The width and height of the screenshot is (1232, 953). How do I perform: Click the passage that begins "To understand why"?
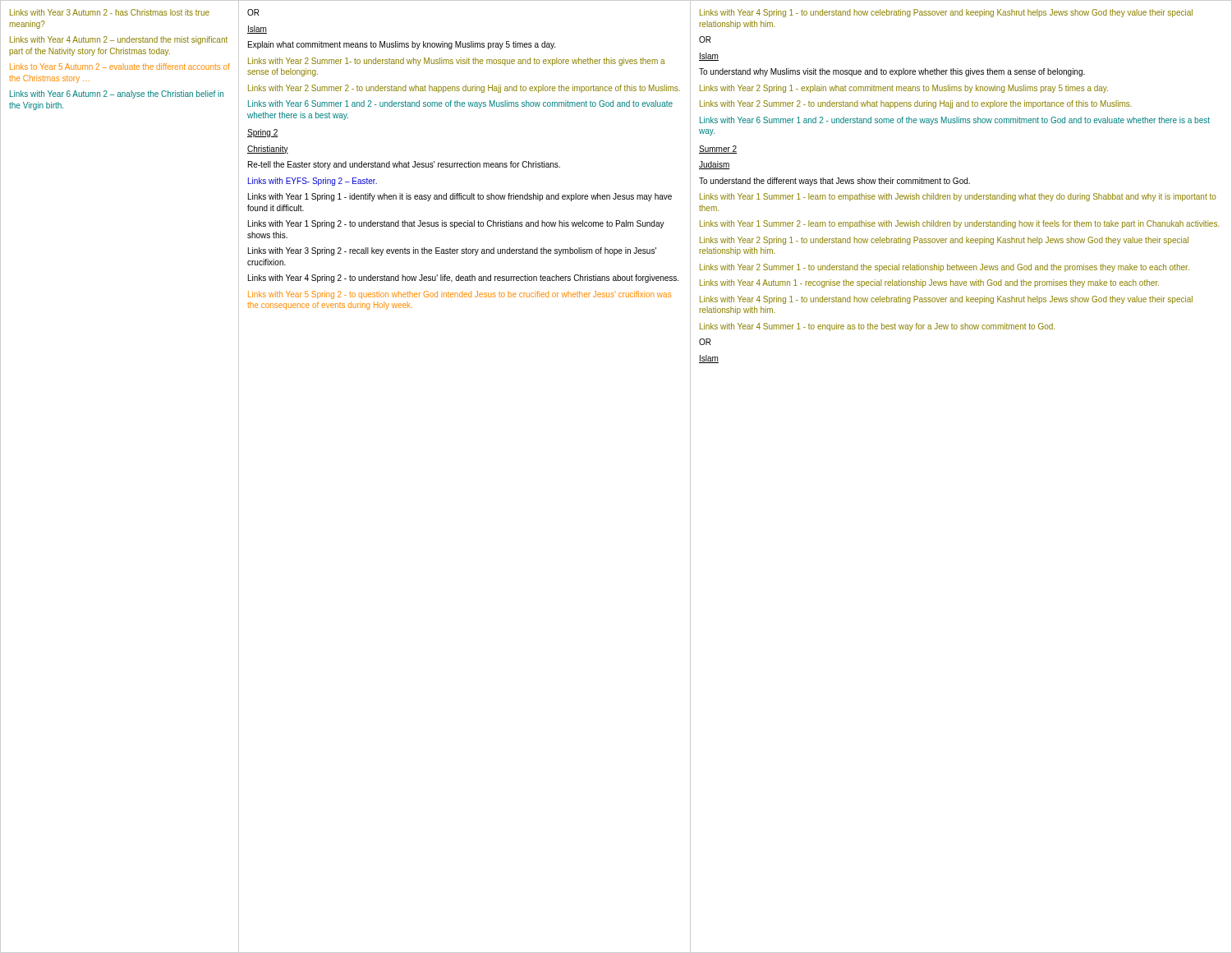pos(892,72)
